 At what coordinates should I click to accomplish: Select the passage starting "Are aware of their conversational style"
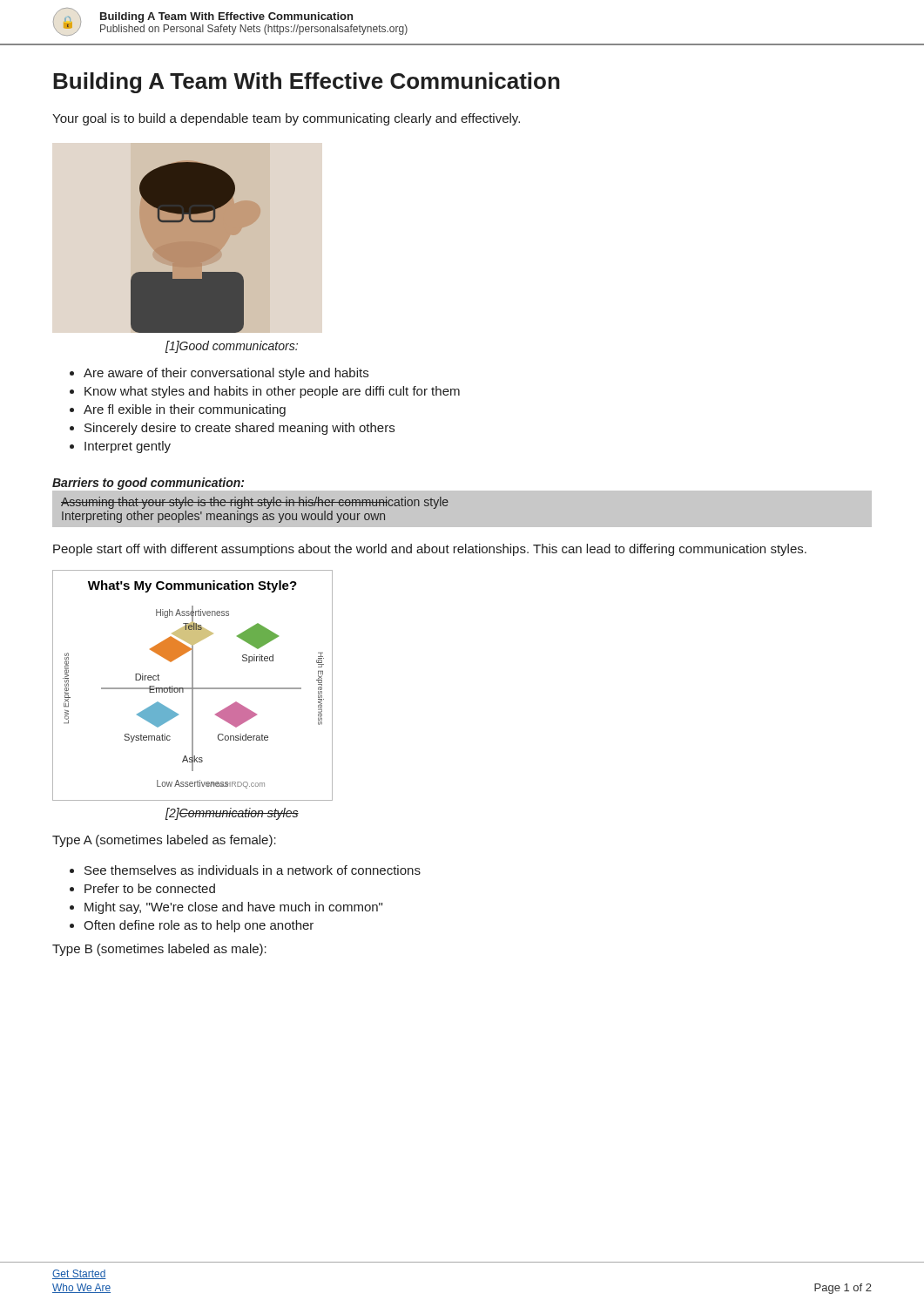226,372
